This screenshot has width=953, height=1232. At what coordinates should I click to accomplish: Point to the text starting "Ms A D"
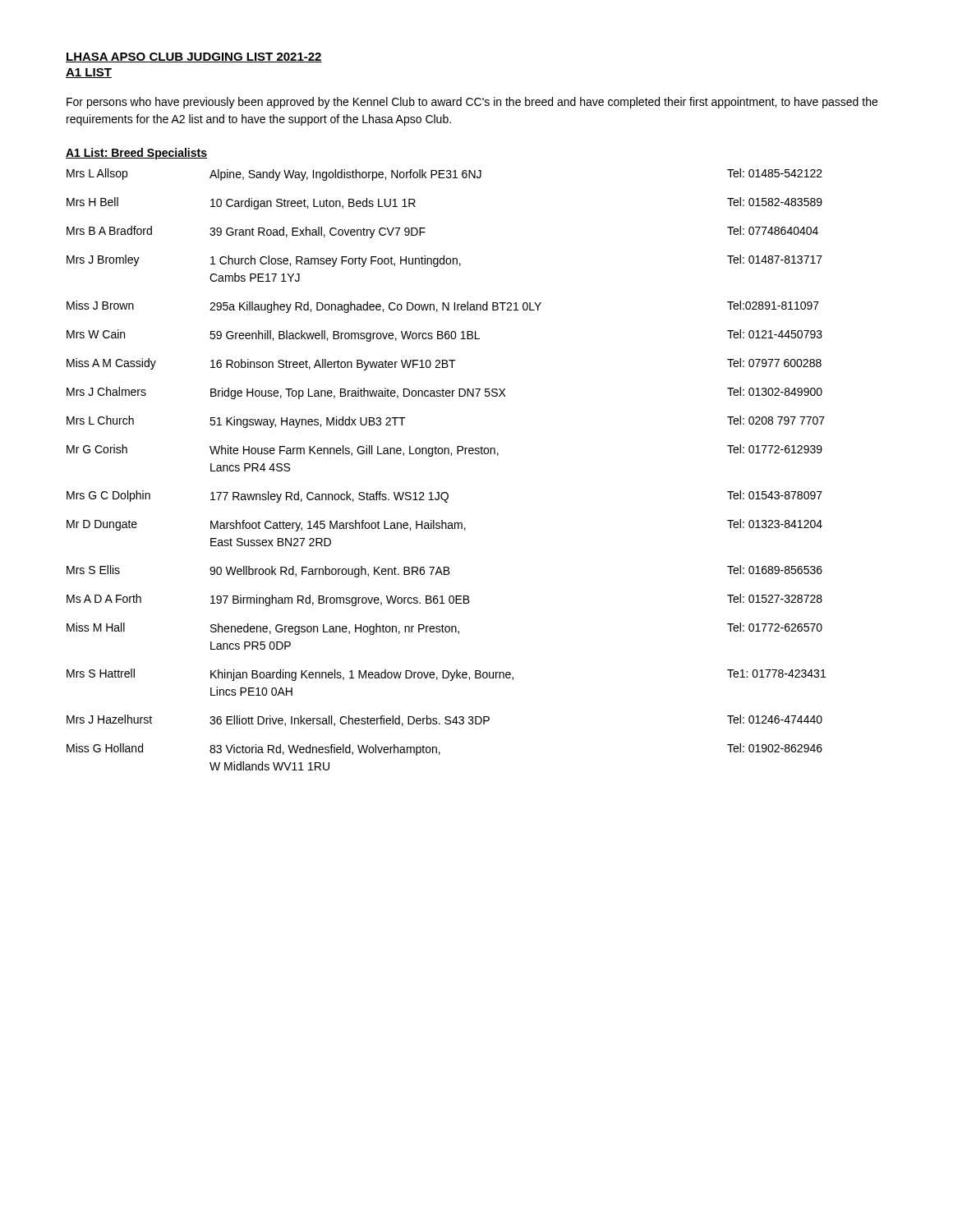[x=476, y=600]
